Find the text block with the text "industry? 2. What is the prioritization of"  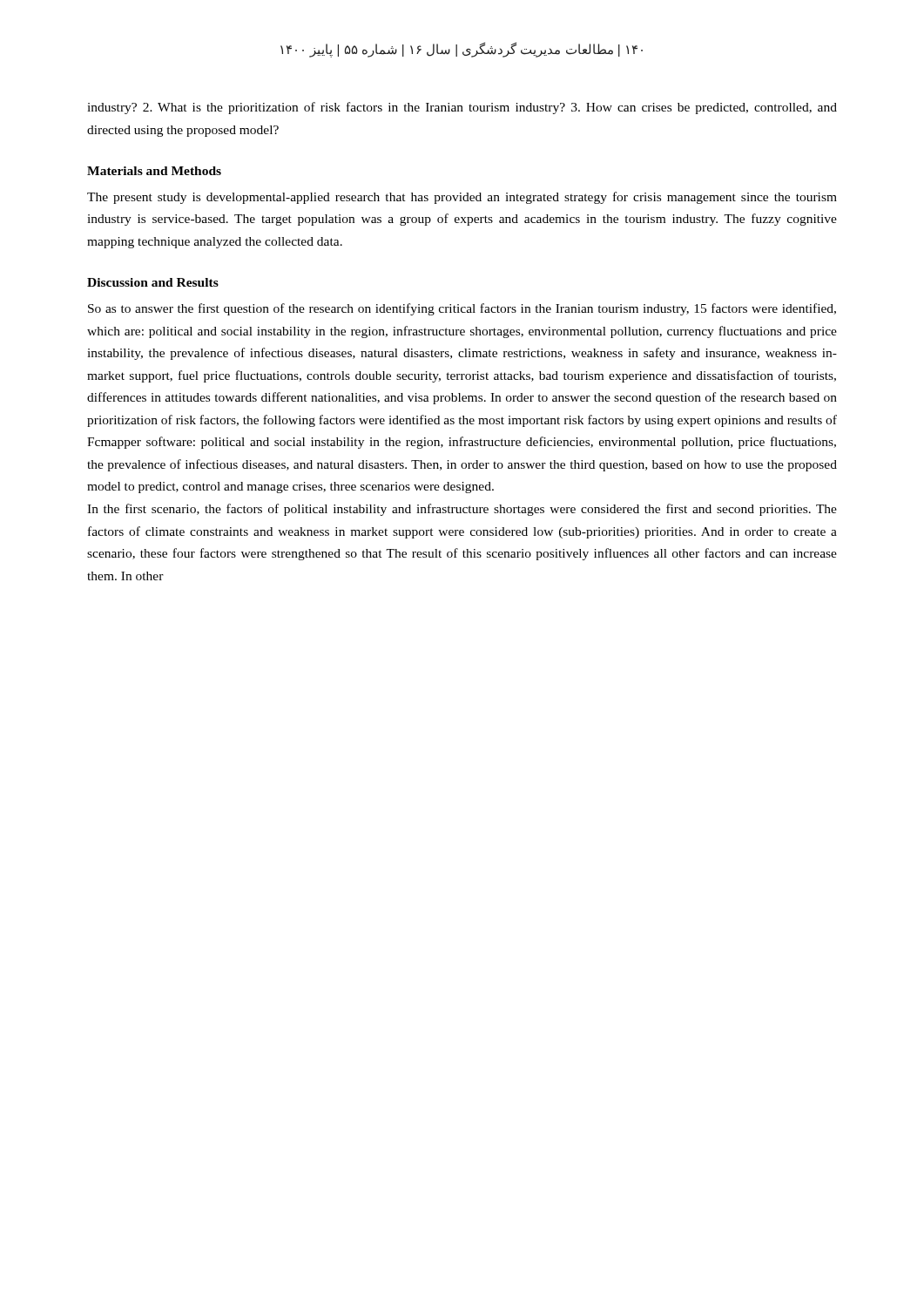tap(462, 118)
